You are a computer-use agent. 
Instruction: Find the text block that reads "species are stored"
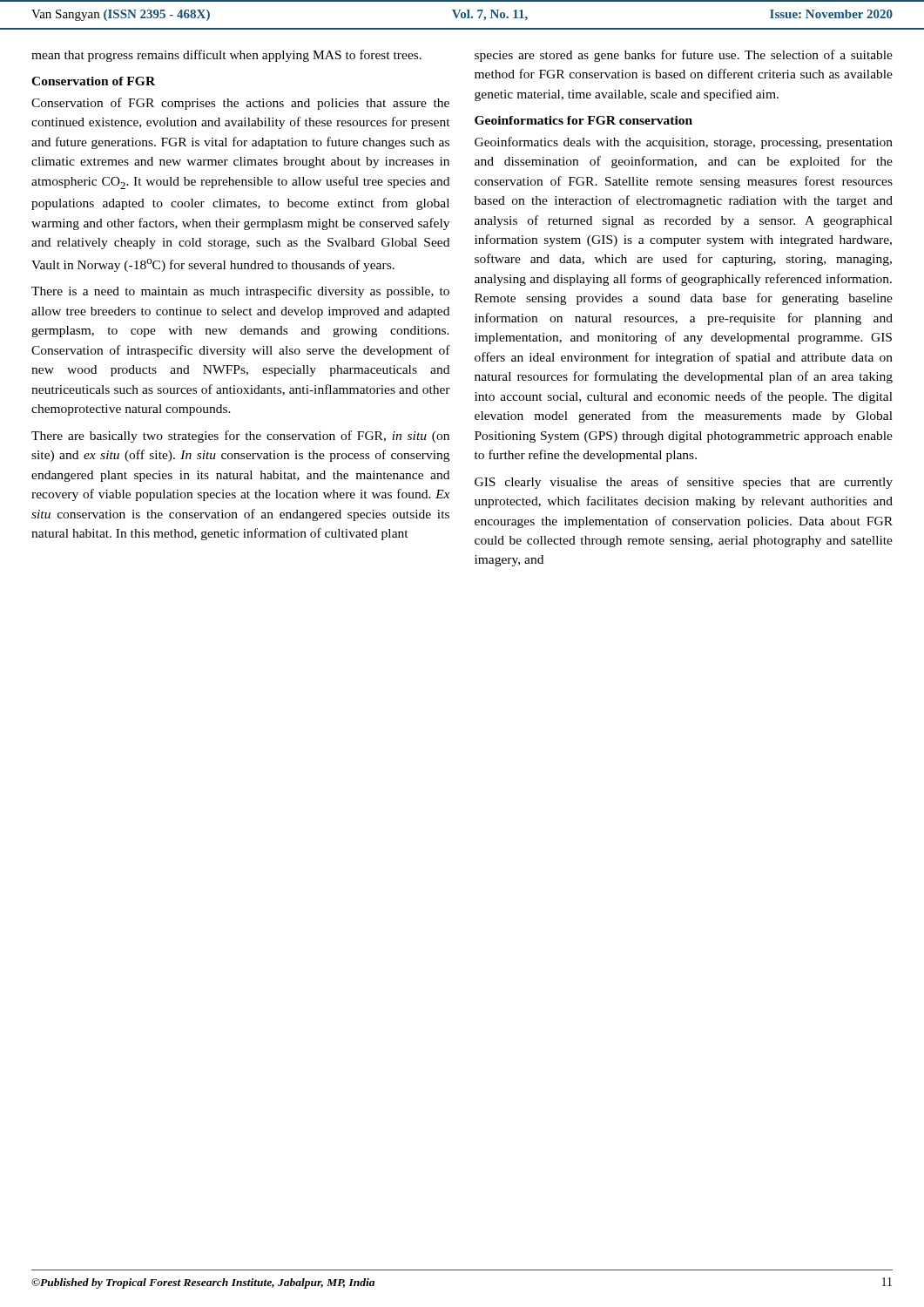pyautogui.click(x=683, y=74)
